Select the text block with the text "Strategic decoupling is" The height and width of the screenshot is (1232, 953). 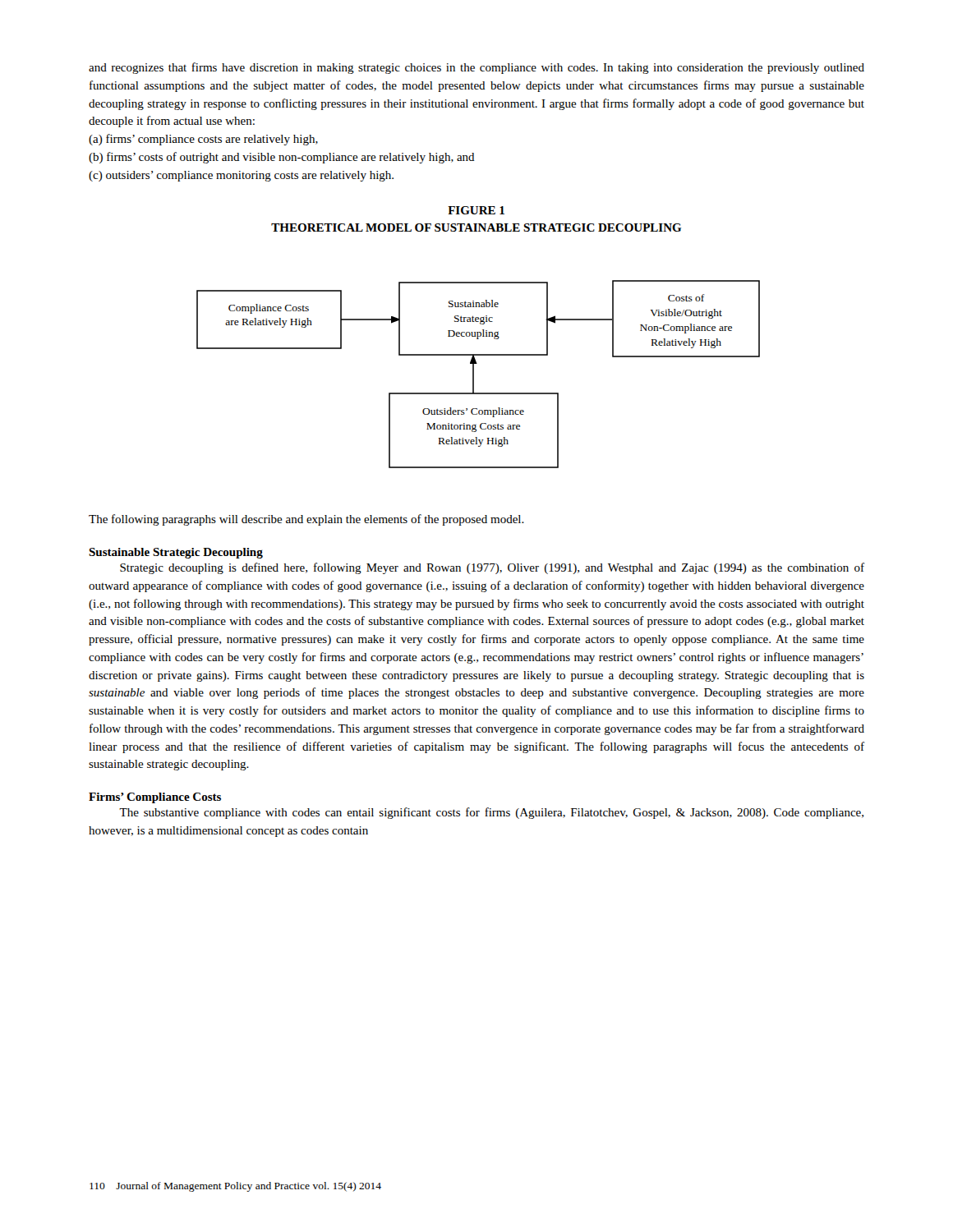[x=476, y=666]
